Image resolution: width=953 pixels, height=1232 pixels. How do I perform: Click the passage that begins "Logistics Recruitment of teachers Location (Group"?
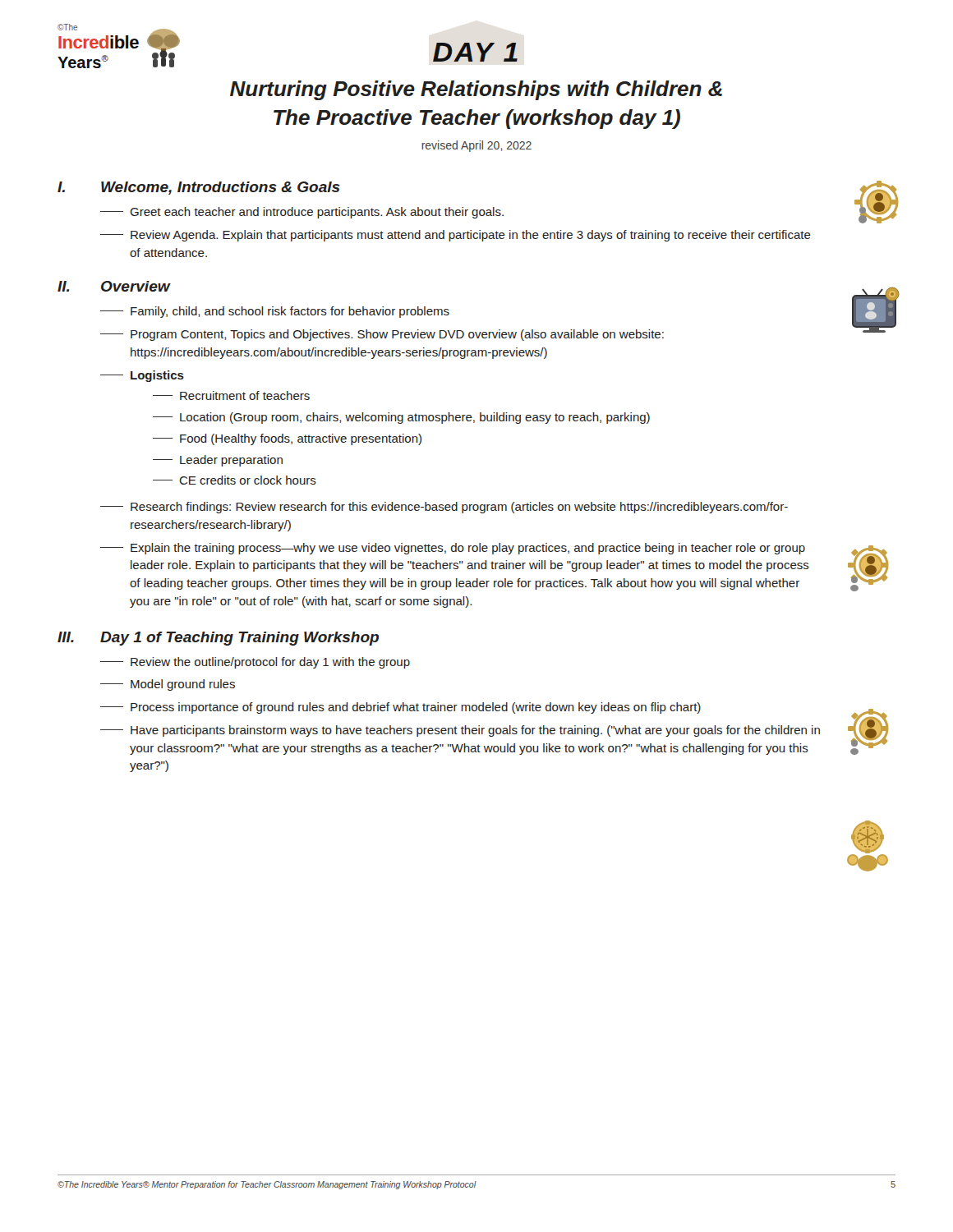tap(461, 429)
